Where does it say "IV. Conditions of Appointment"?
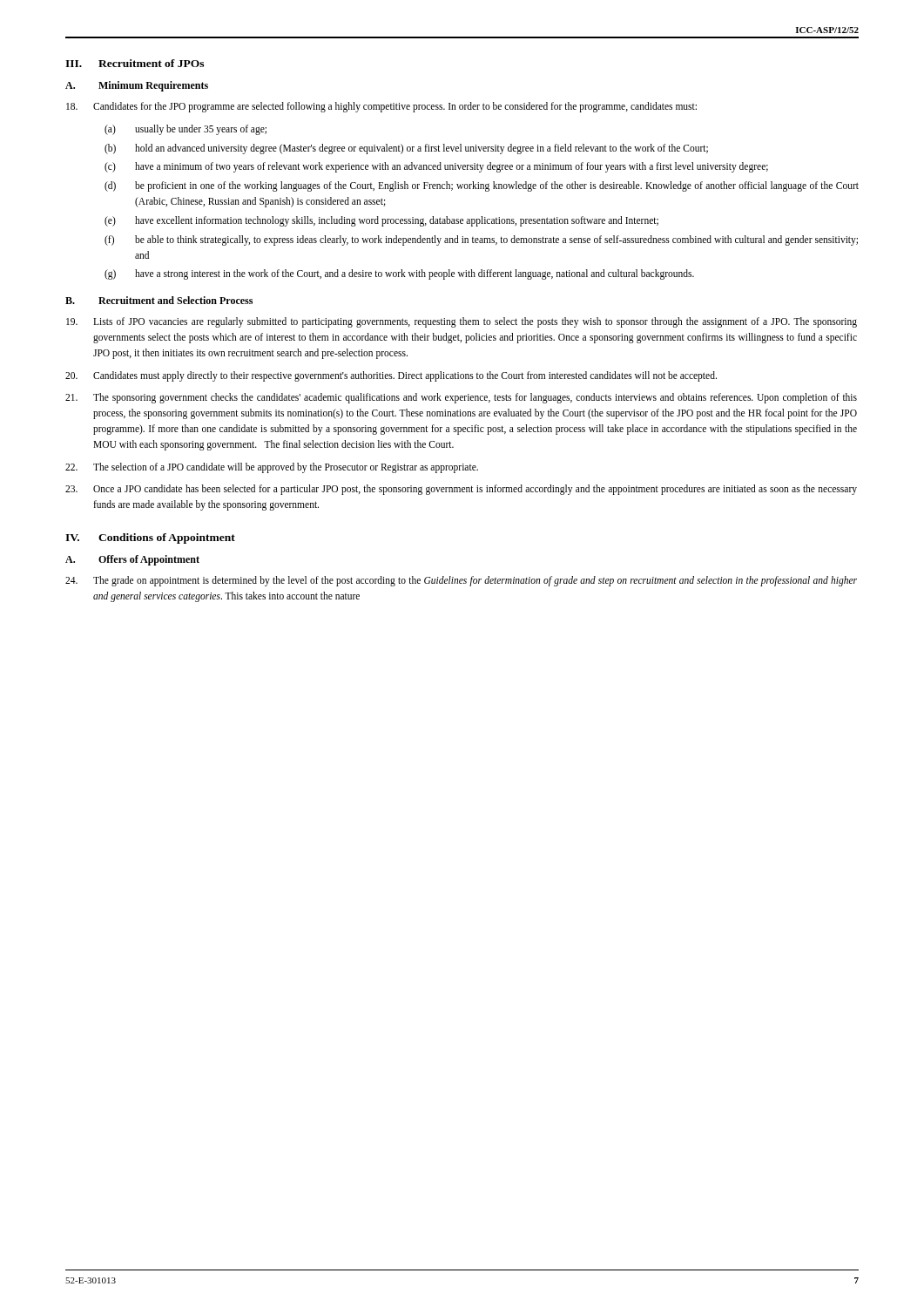 point(150,538)
